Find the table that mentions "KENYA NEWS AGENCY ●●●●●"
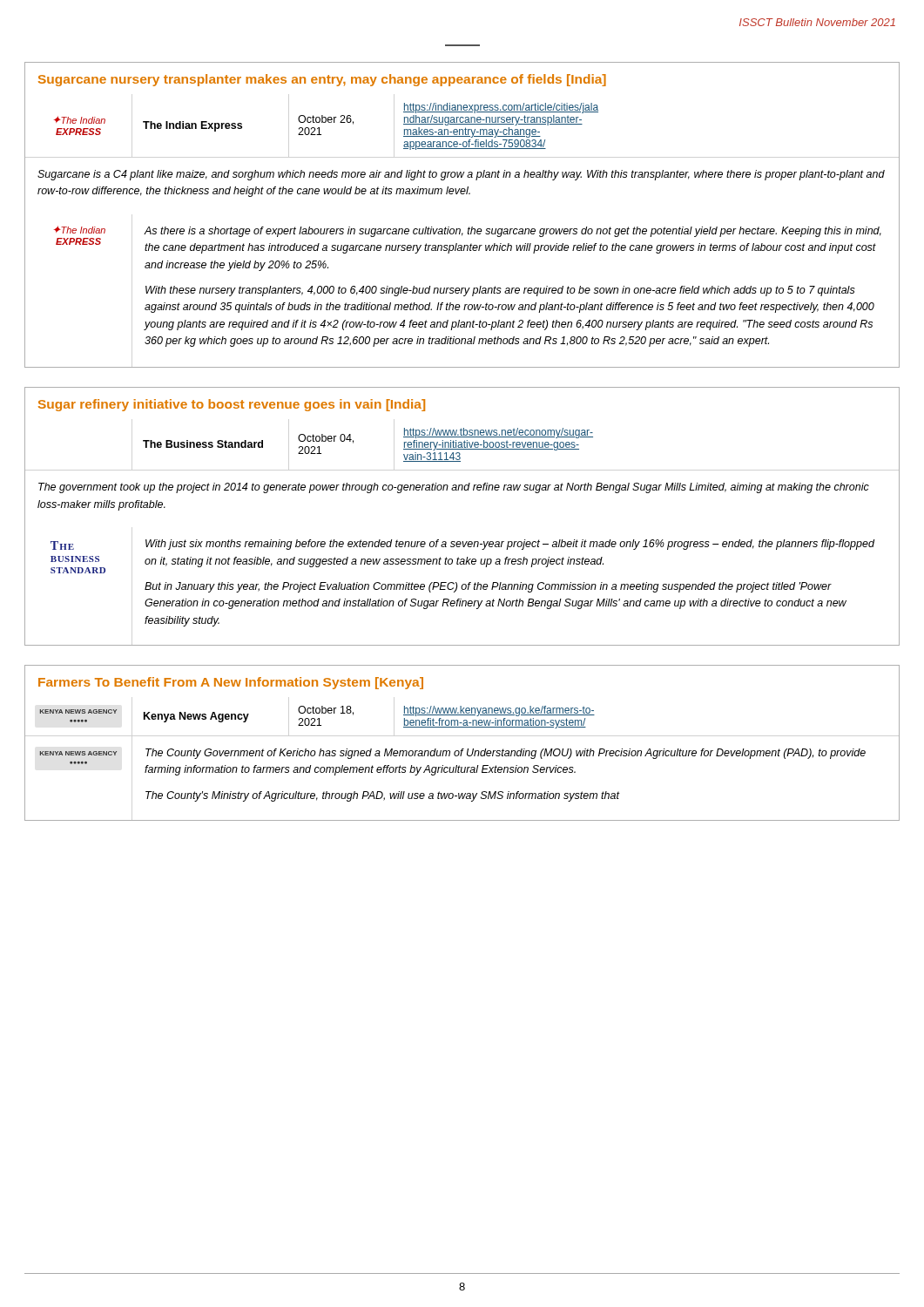The width and height of the screenshot is (924, 1307). 462,759
